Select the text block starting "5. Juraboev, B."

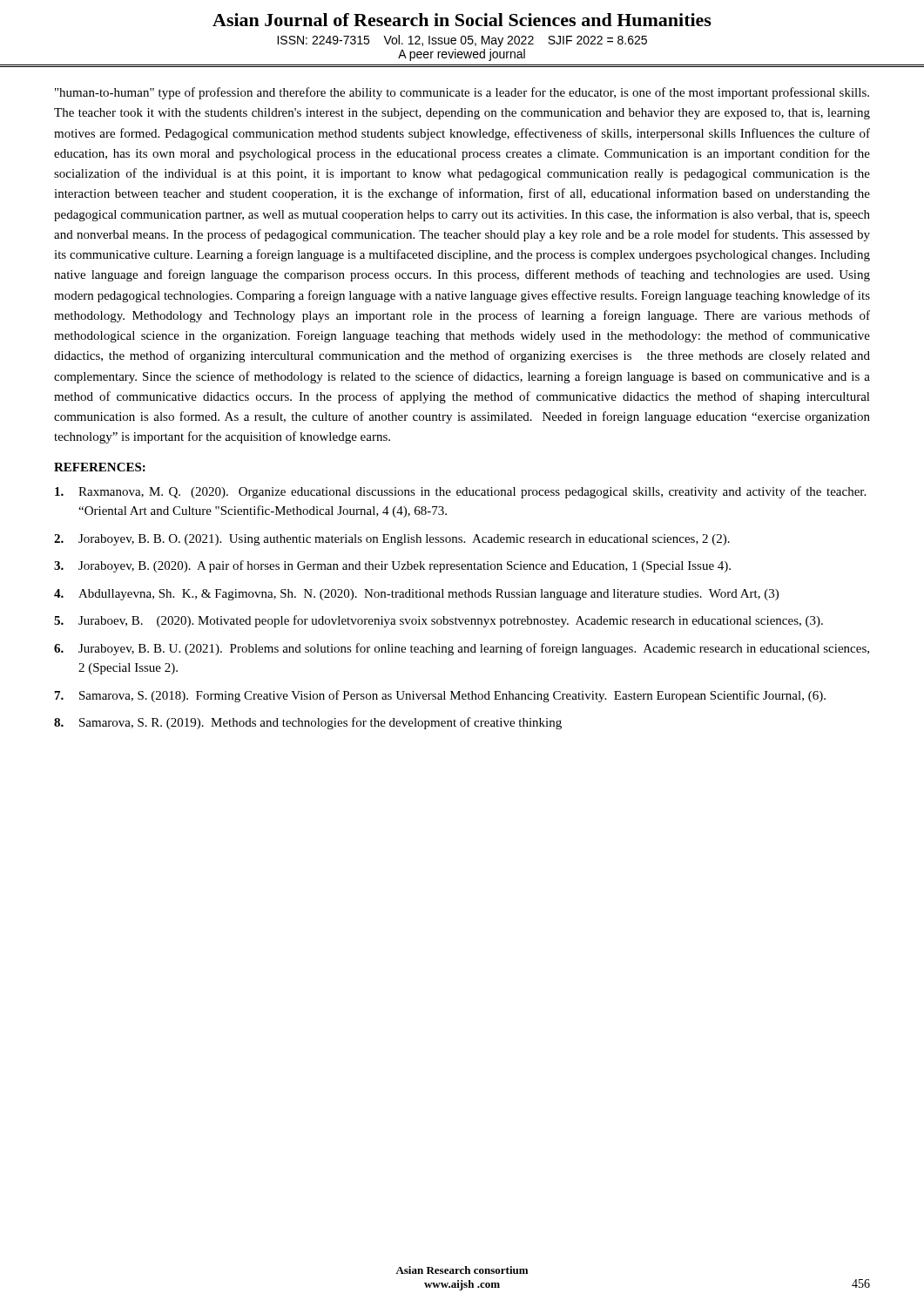462,621
